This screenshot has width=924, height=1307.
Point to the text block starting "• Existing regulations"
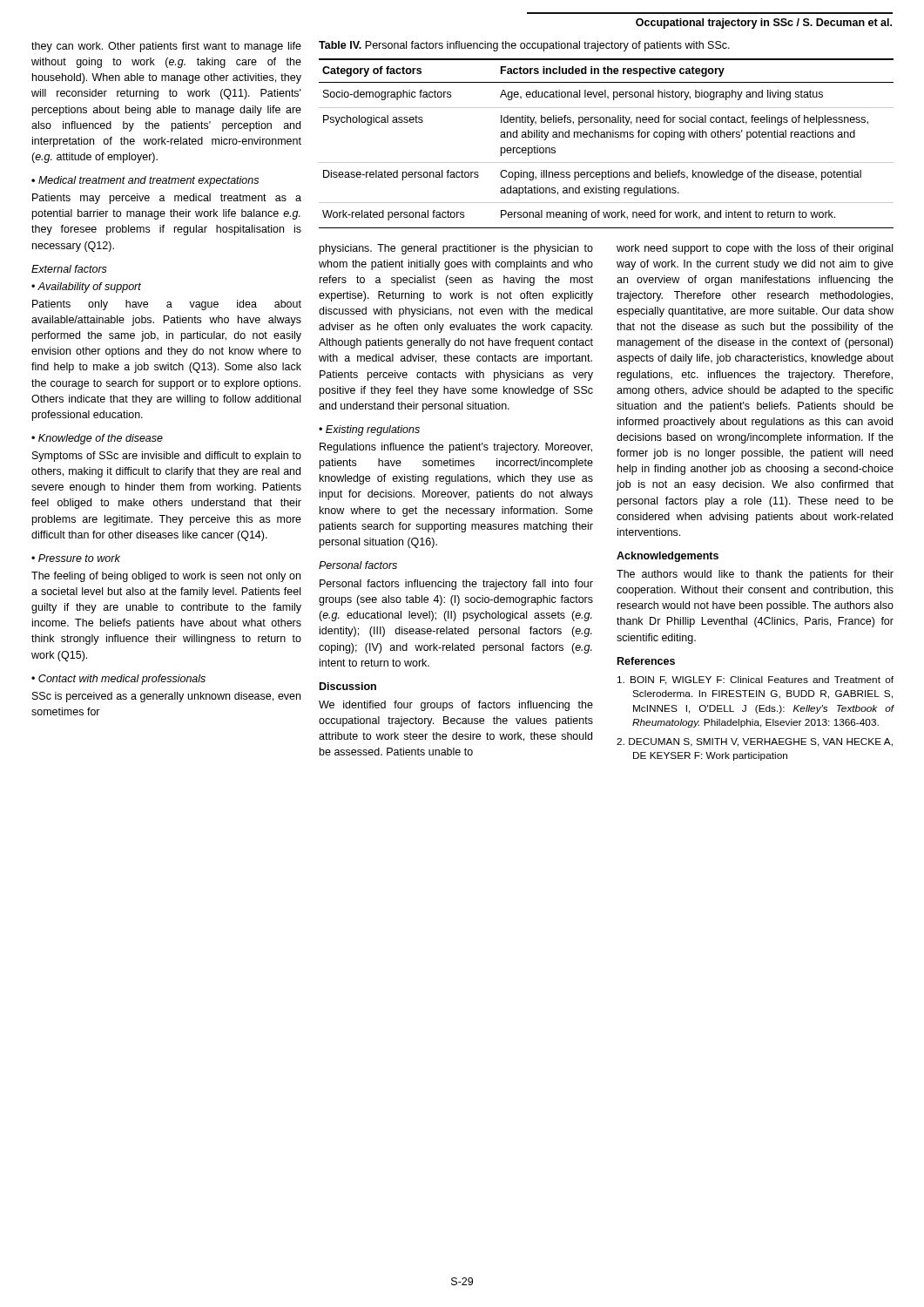pos(369,429)
